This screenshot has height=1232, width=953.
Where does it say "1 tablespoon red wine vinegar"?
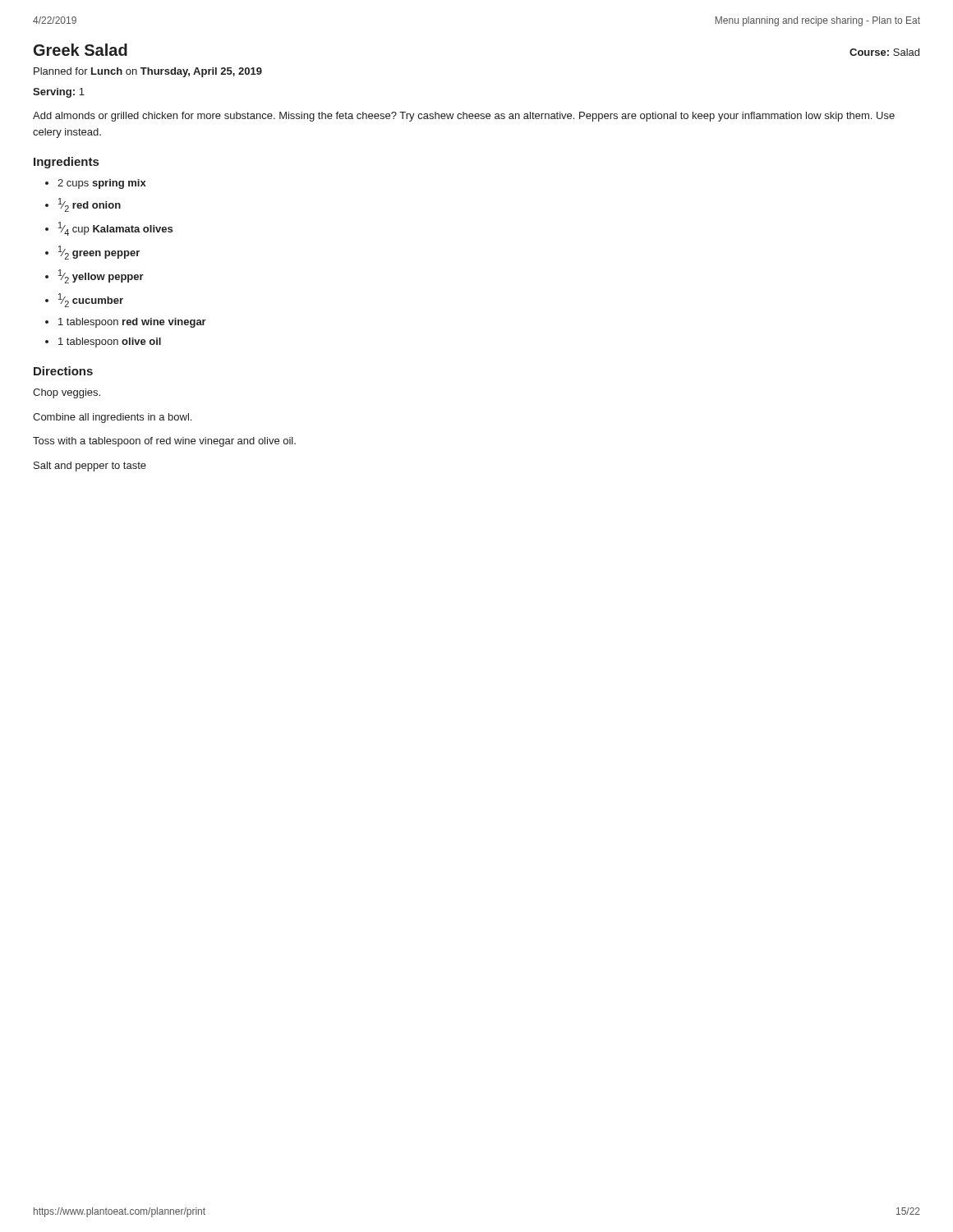click(x=132, y=322)
